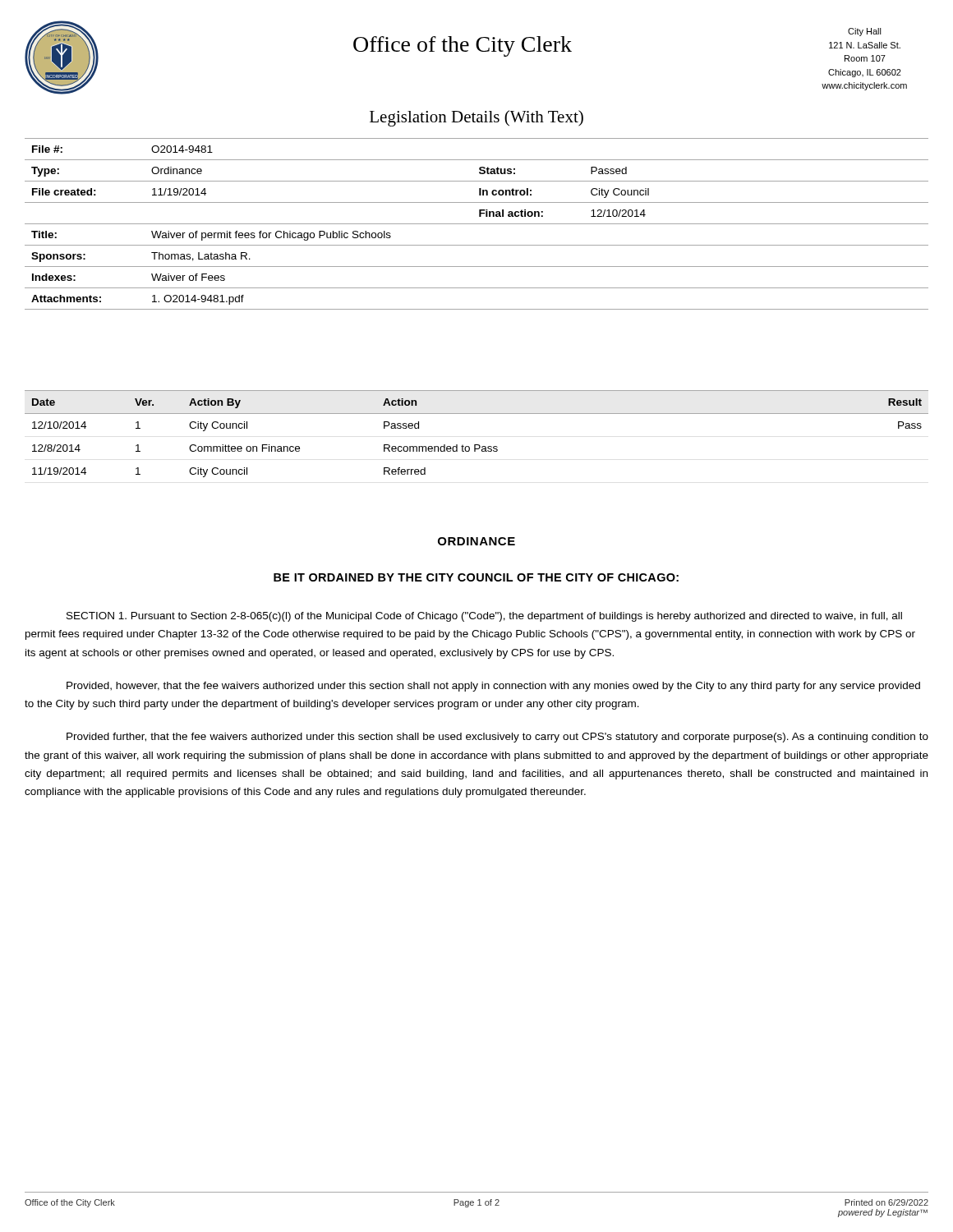Click on the logo
The height and width of the screenshot is (1232, 953).
pyautogui.click(x=66, y=57)
